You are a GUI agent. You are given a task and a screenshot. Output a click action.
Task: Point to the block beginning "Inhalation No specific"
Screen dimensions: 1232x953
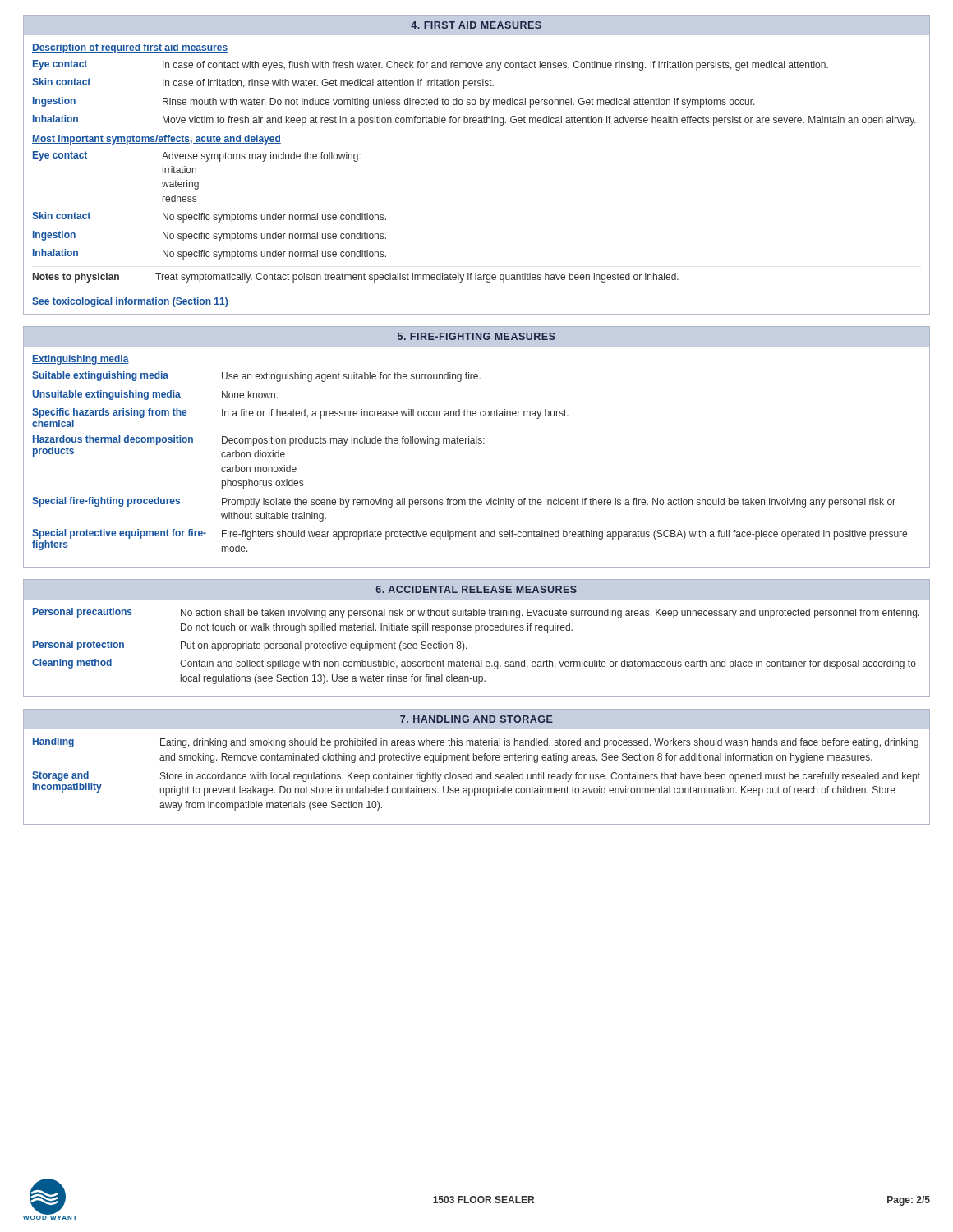(x=209, y=254)
